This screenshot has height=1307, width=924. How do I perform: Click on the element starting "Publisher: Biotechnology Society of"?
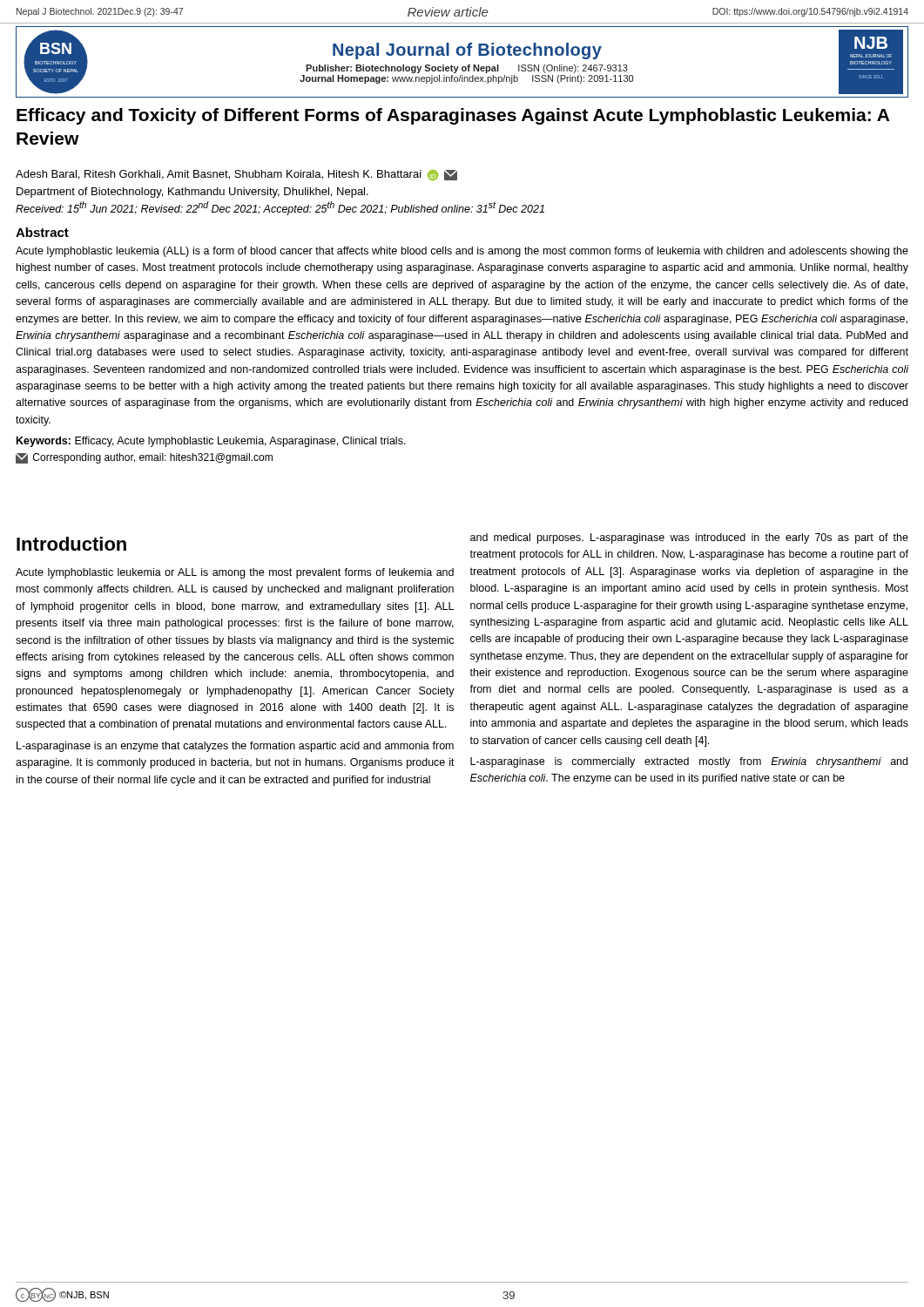(x=467, y=68)
